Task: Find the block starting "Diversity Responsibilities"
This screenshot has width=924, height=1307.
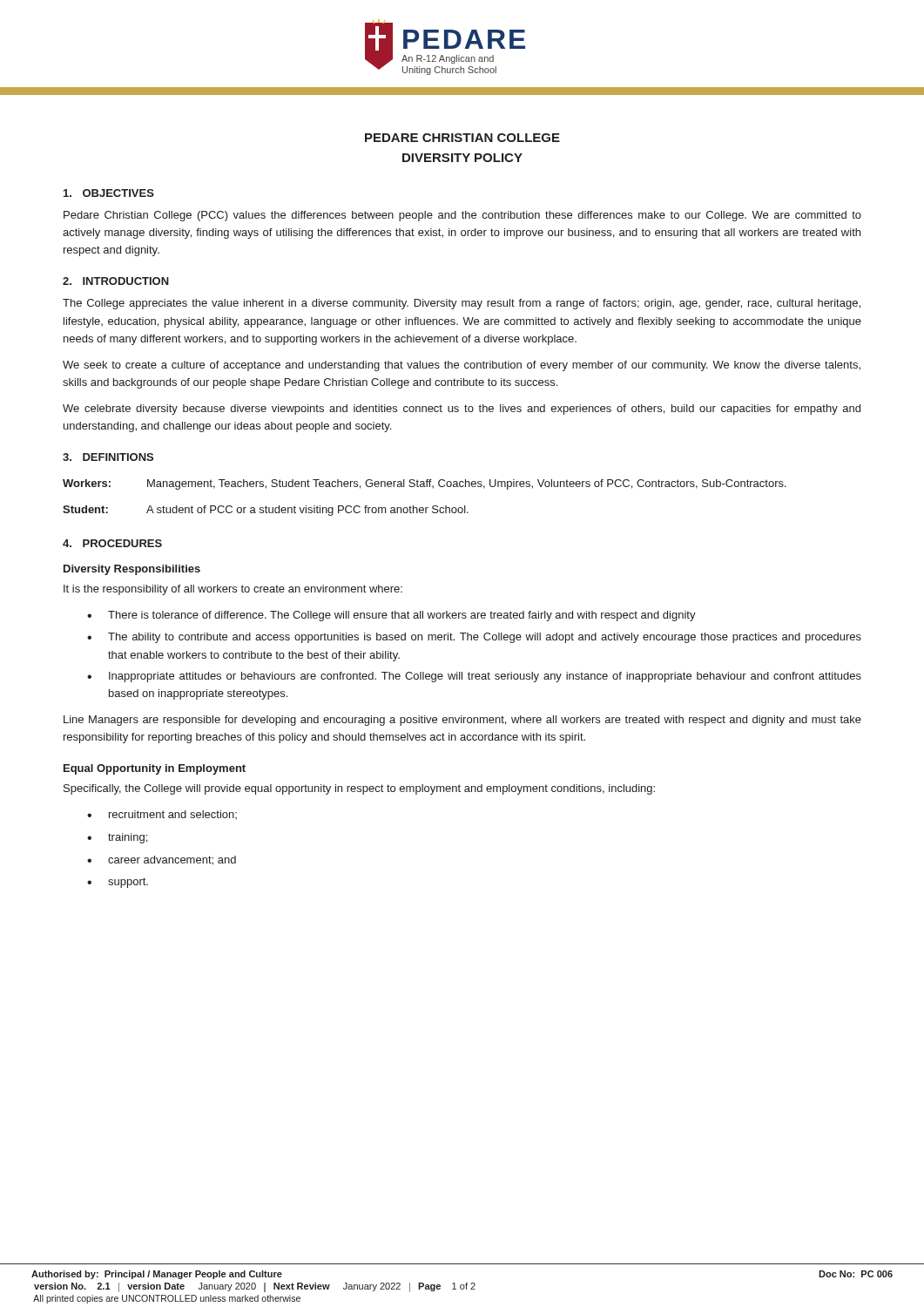Action: (132, 568)
